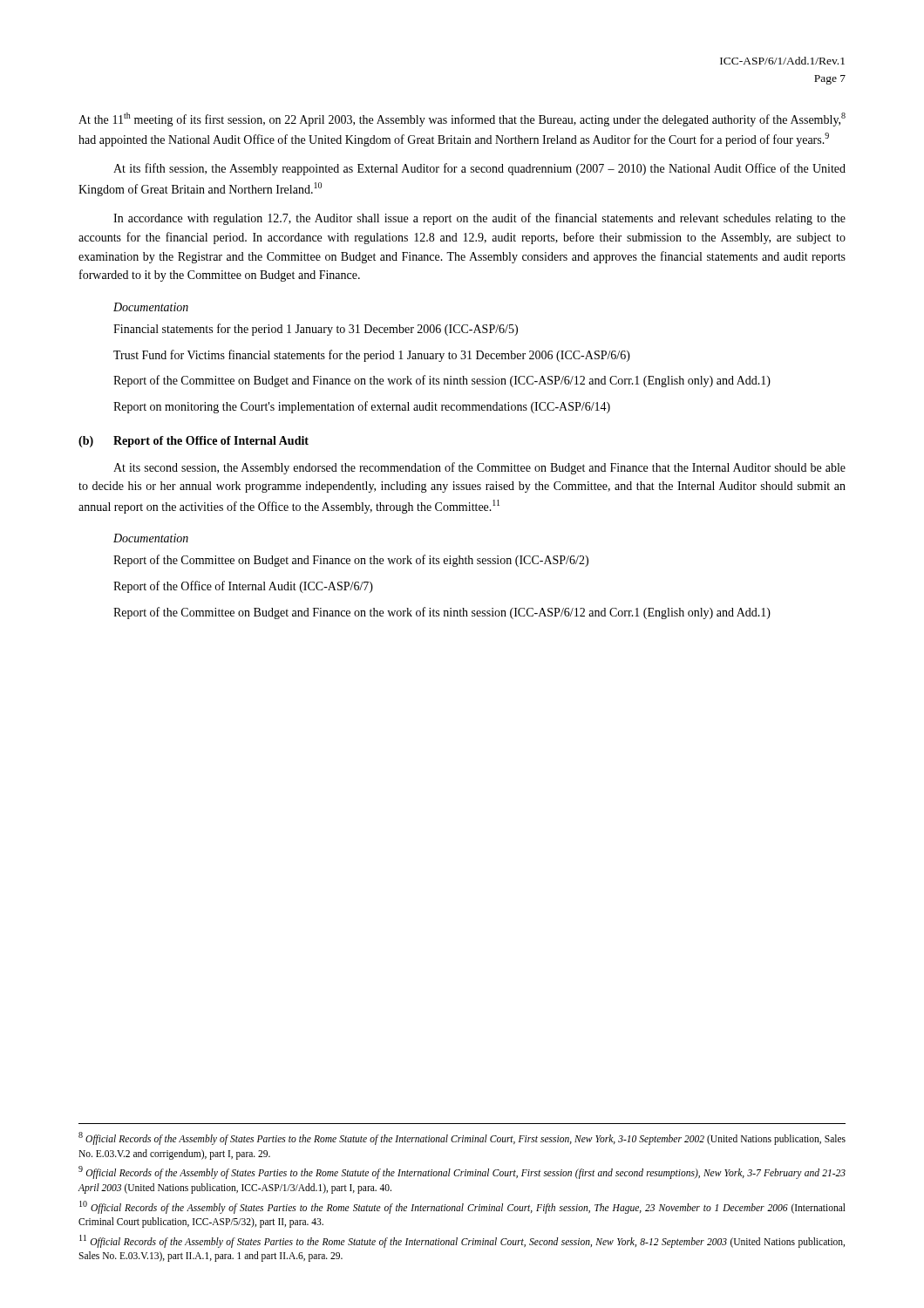Screen dimensions: 1308x924
Task: Locate the text block starting "Report on monitoring the"
Action: tap(362, 407)
